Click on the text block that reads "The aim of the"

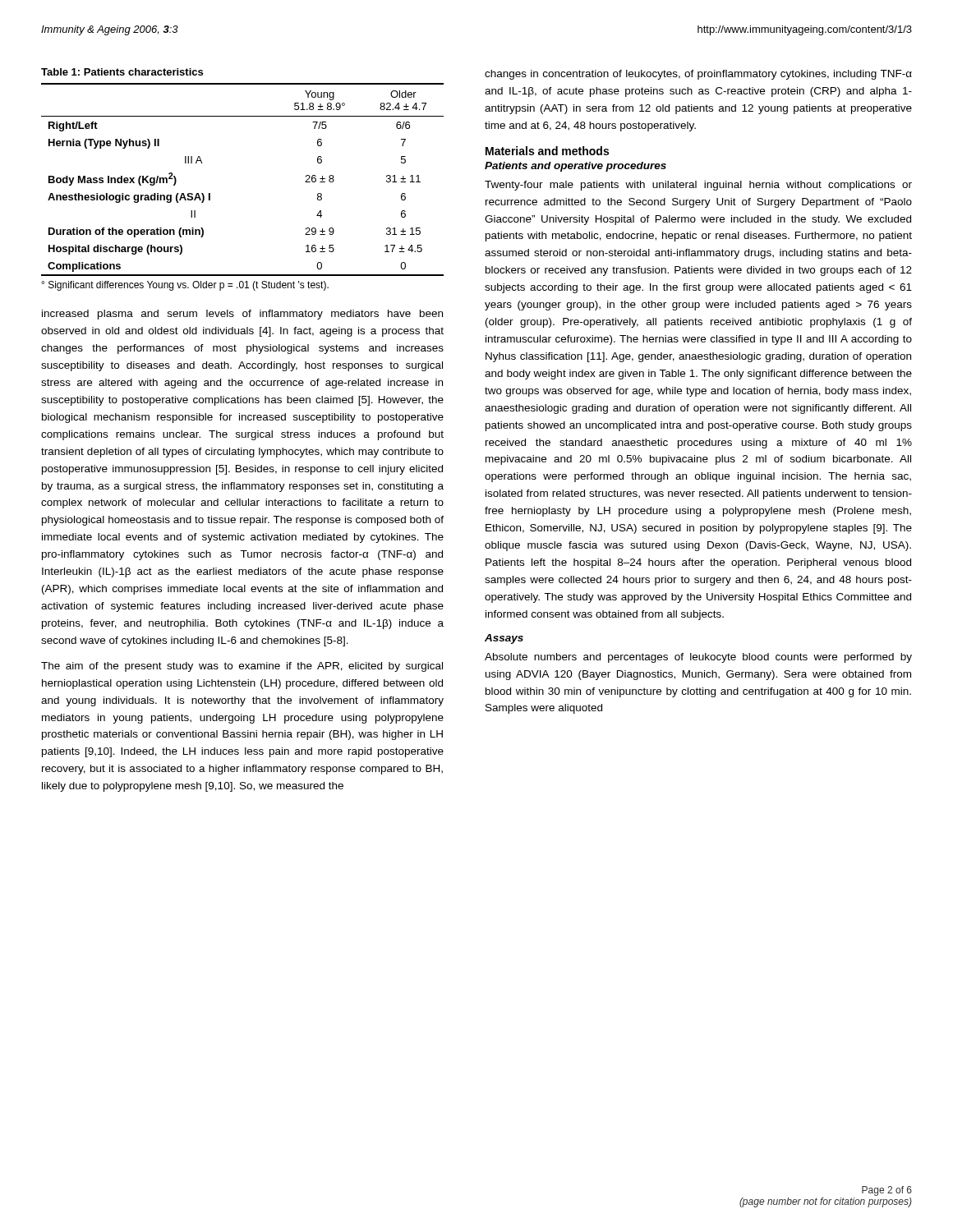click(242, 726)
